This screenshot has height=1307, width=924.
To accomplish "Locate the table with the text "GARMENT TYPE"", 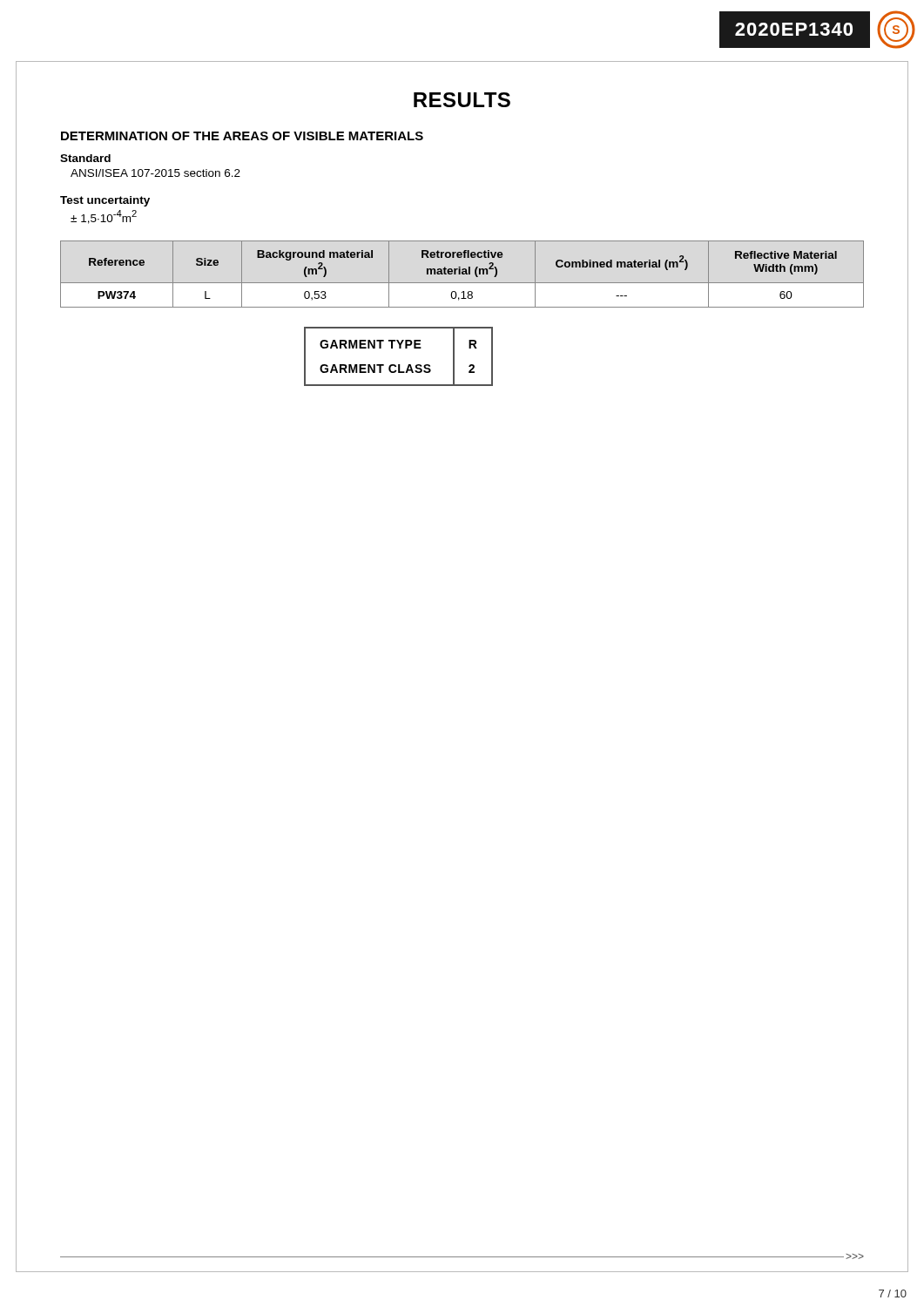I will point(398,356).
